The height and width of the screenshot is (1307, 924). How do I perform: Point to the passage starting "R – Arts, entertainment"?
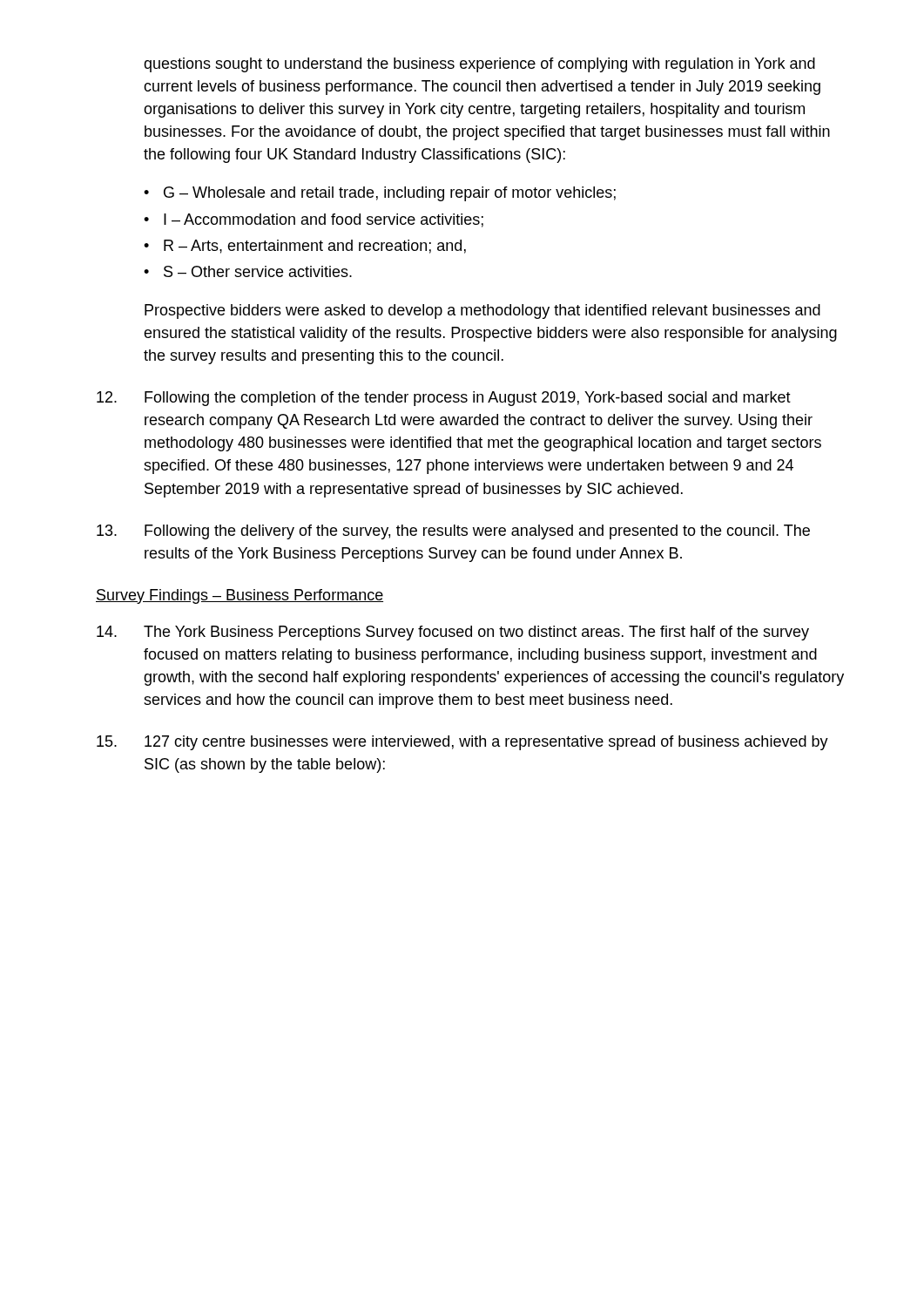pos(315,245)
